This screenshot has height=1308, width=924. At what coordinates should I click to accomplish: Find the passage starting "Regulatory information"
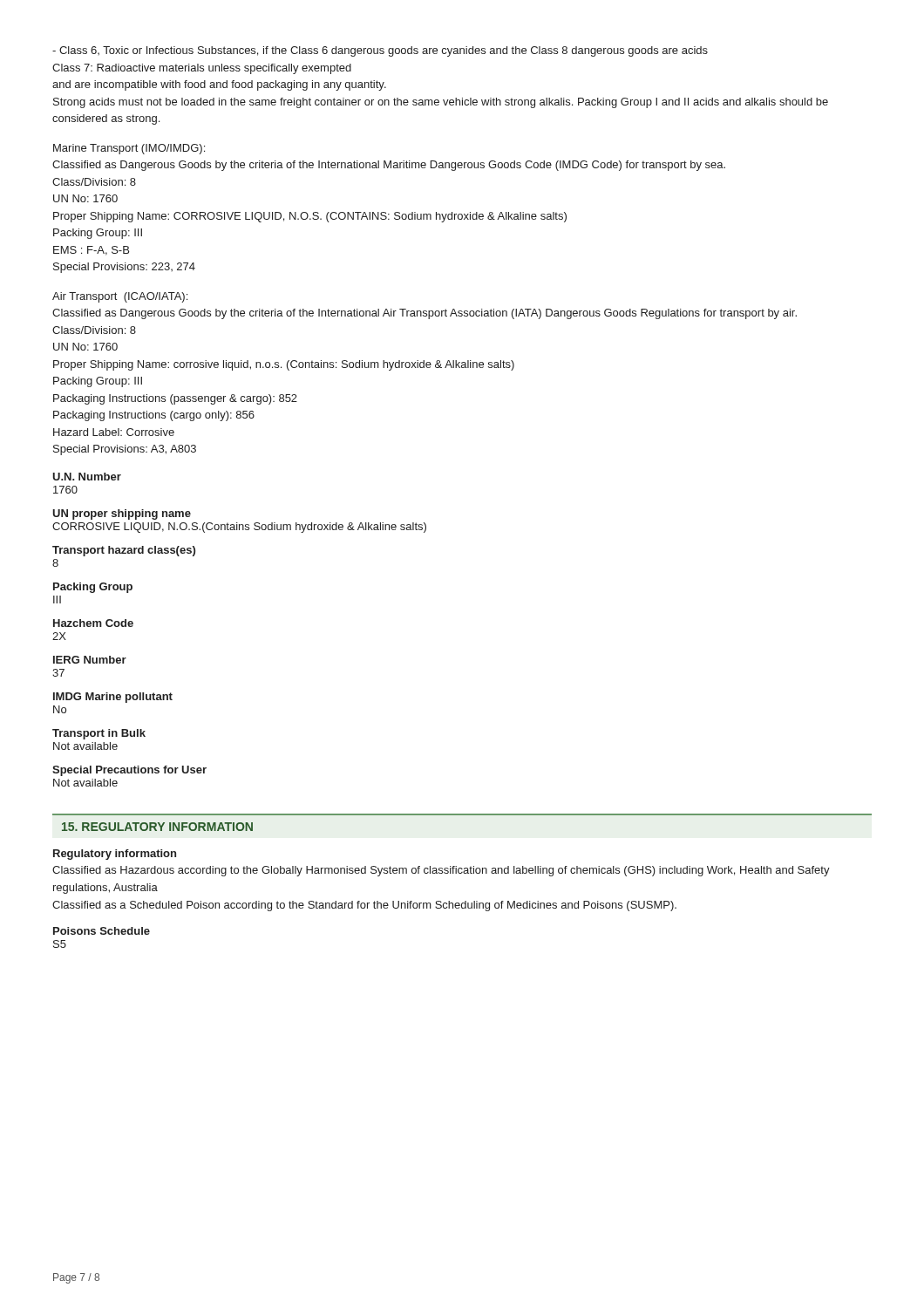(115, 853)
